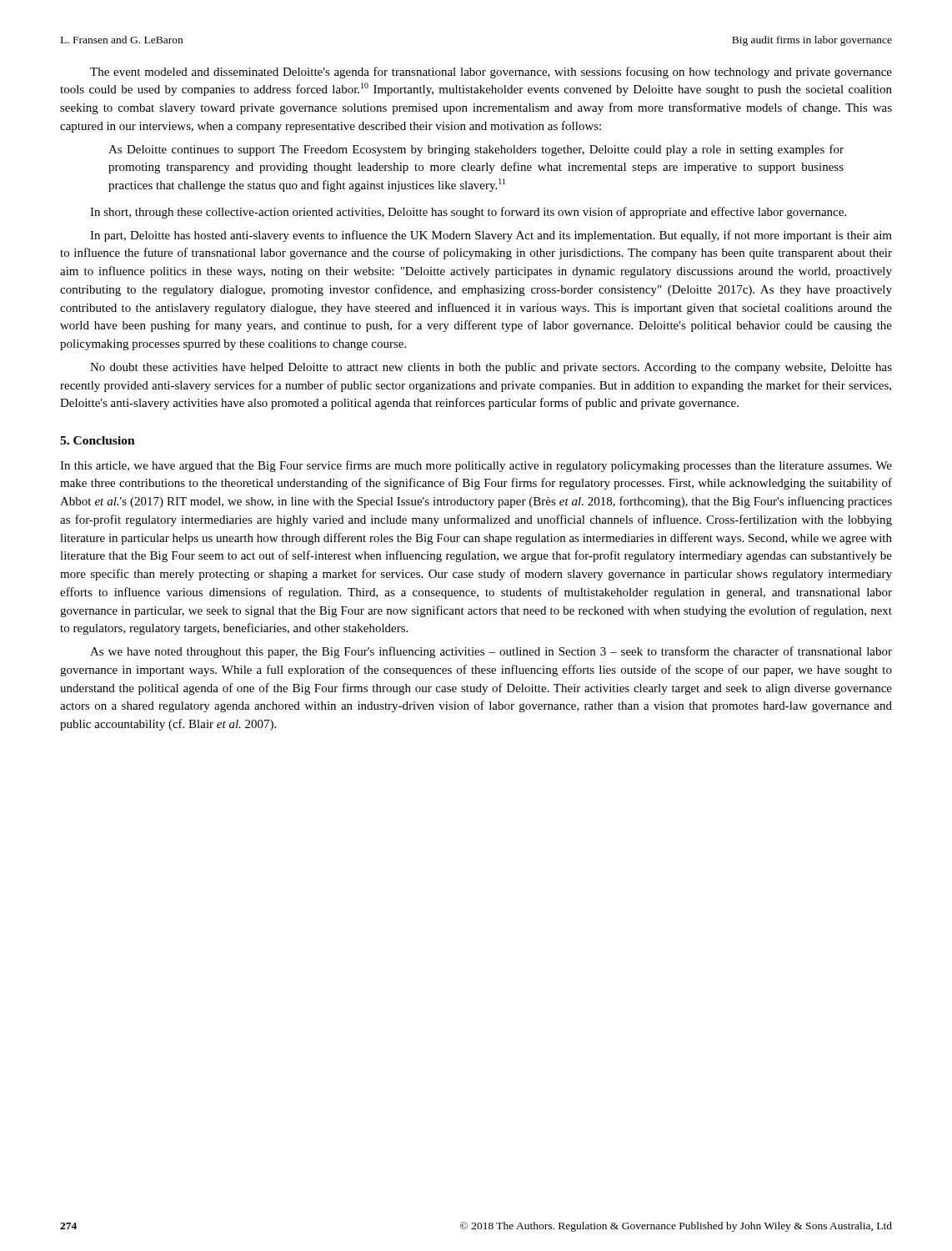Locate the text starting "In this article, we have"
This screenshot has width=952, height=1251.
[476, 547]
